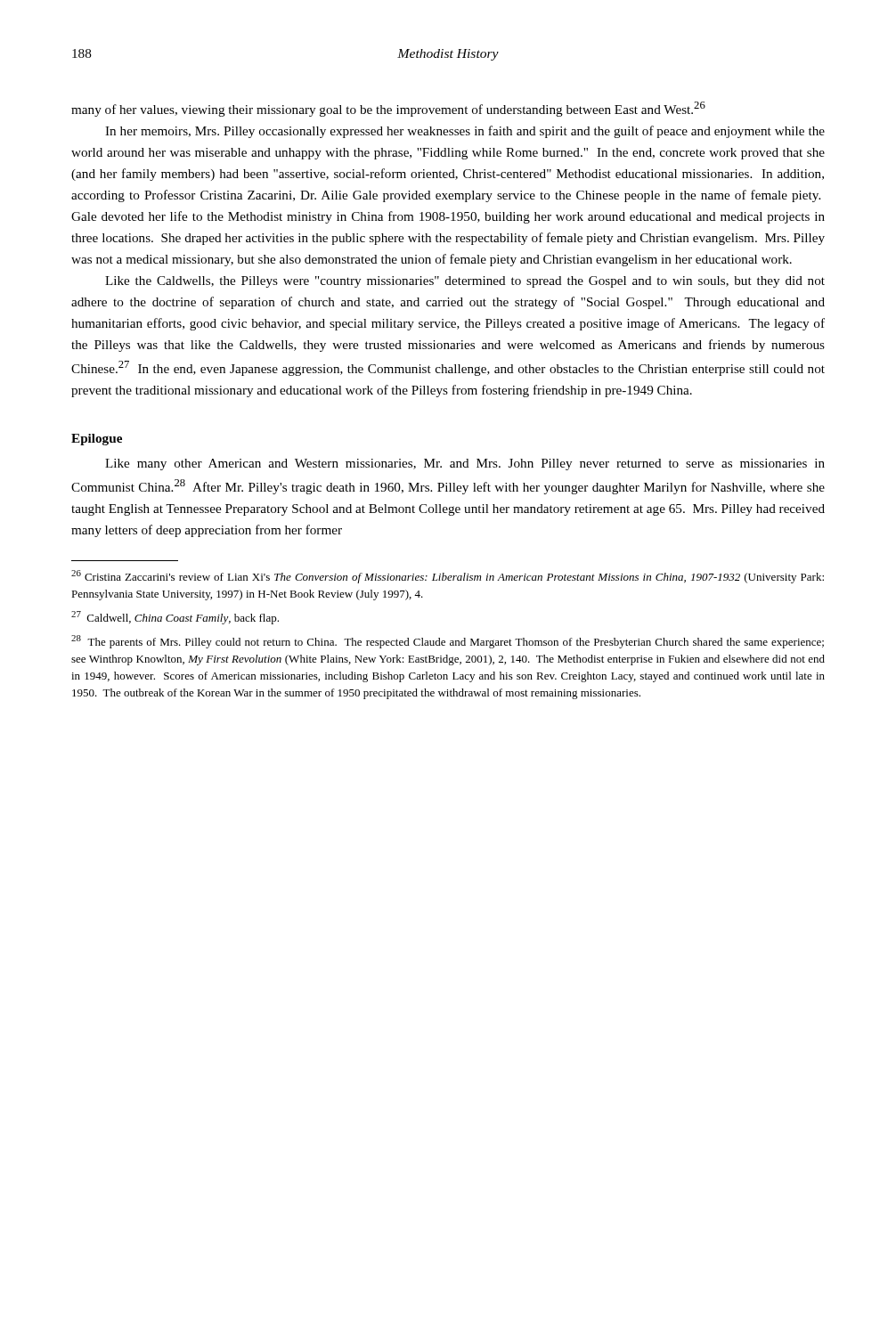The height and width of the screenshot is (1336, 896).
Task: Point to the block beginning "Like the Caldwells, the Pilleys were"
Action: pyautogui.click(x=448, y=336)
